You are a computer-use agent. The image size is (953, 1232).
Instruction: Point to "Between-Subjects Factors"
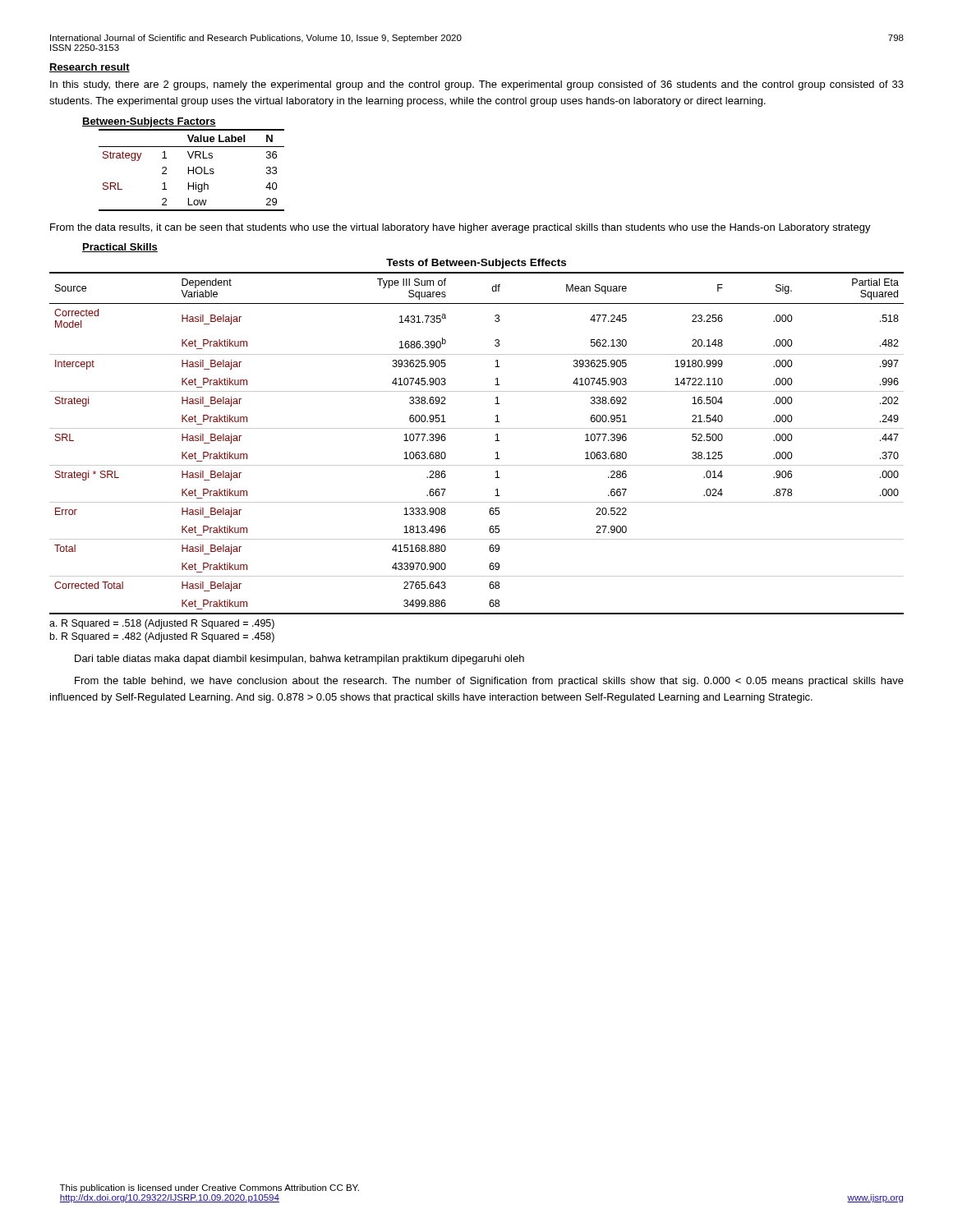[149, 121]
